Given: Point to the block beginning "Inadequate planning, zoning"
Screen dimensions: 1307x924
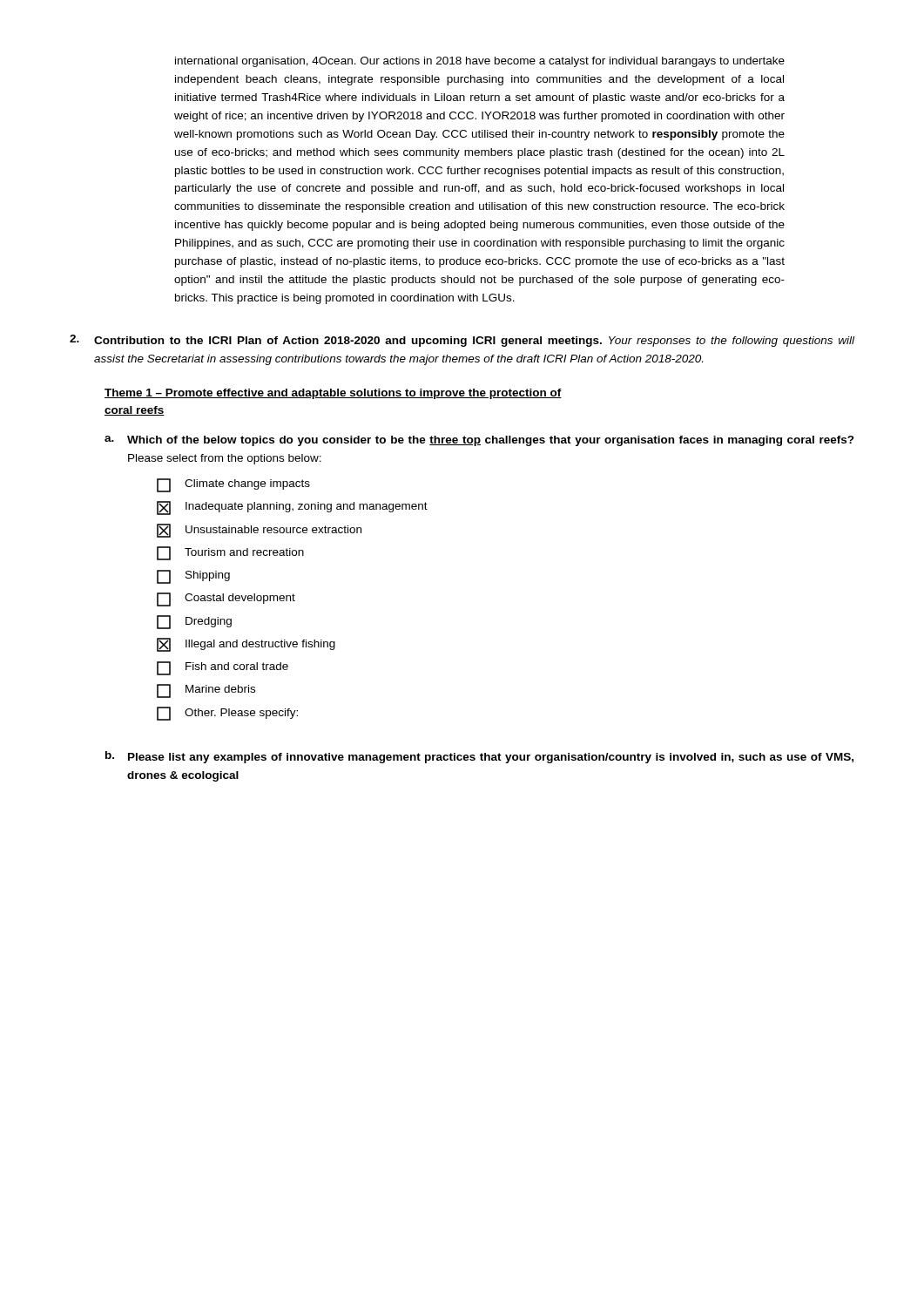Looking at the screenshot, I should point(292,507).
